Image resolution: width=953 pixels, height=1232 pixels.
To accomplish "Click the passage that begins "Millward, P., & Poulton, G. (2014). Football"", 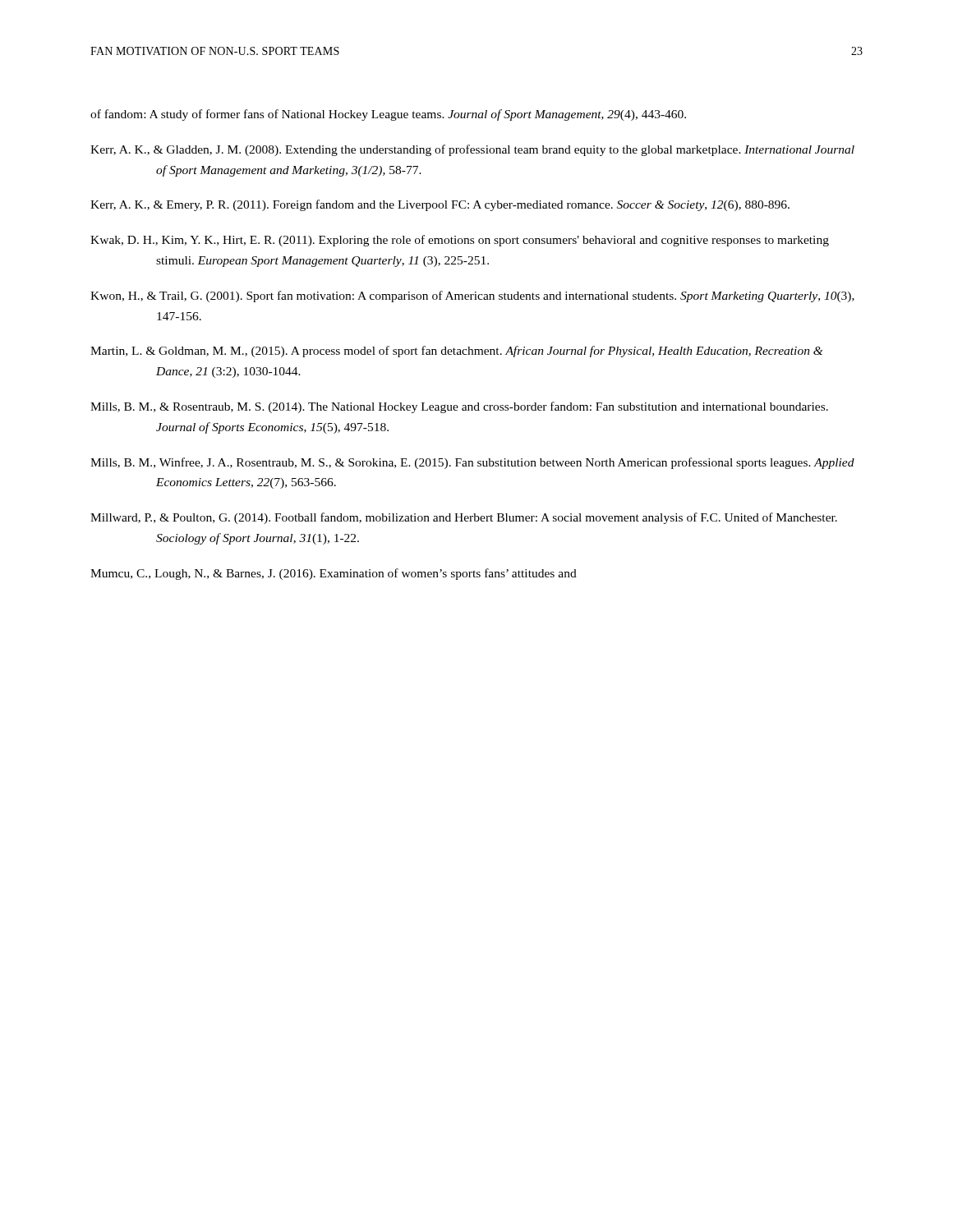I will [476, 528].
